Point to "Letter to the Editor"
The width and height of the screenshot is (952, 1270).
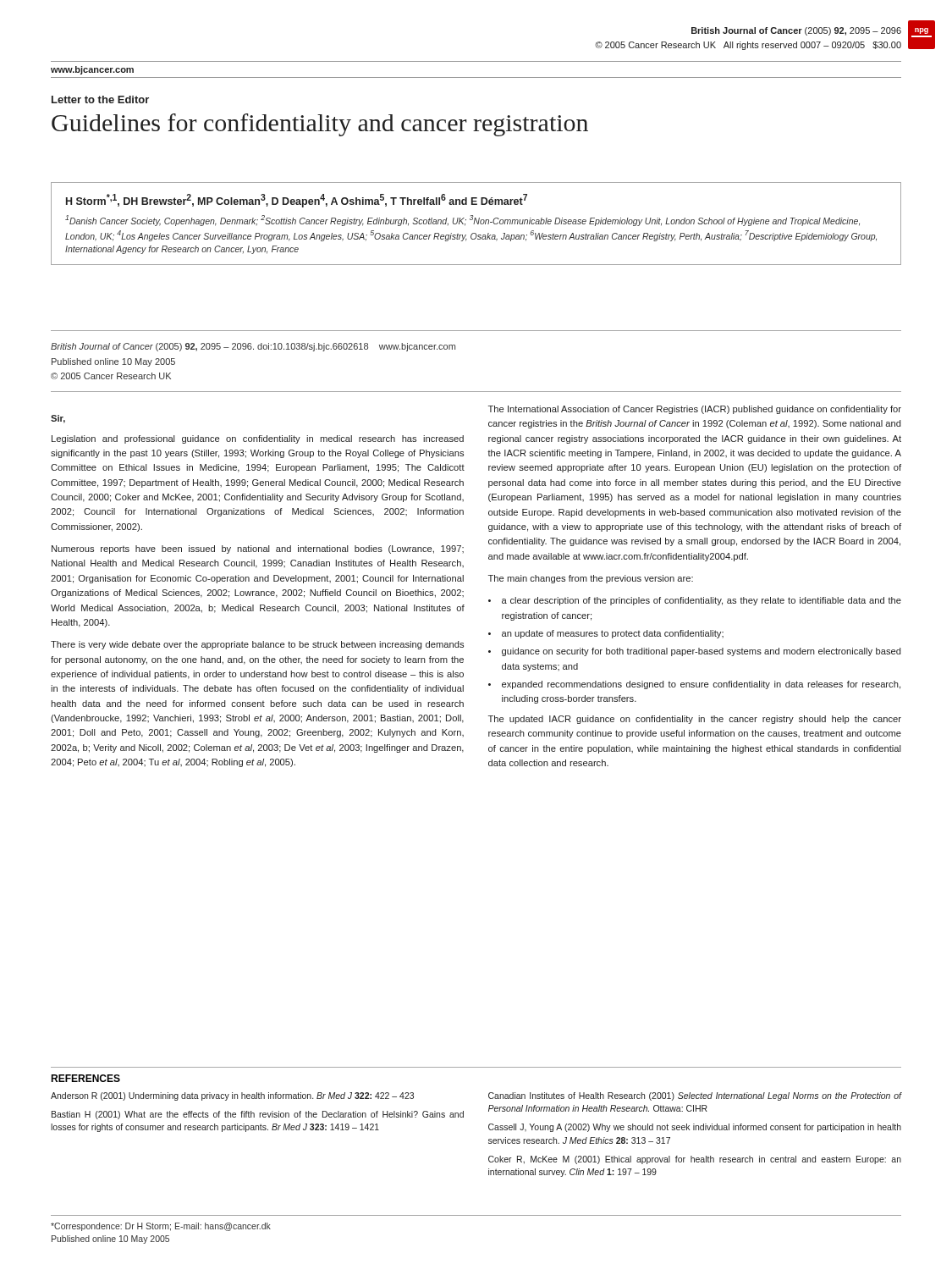[x=100, y=99]
